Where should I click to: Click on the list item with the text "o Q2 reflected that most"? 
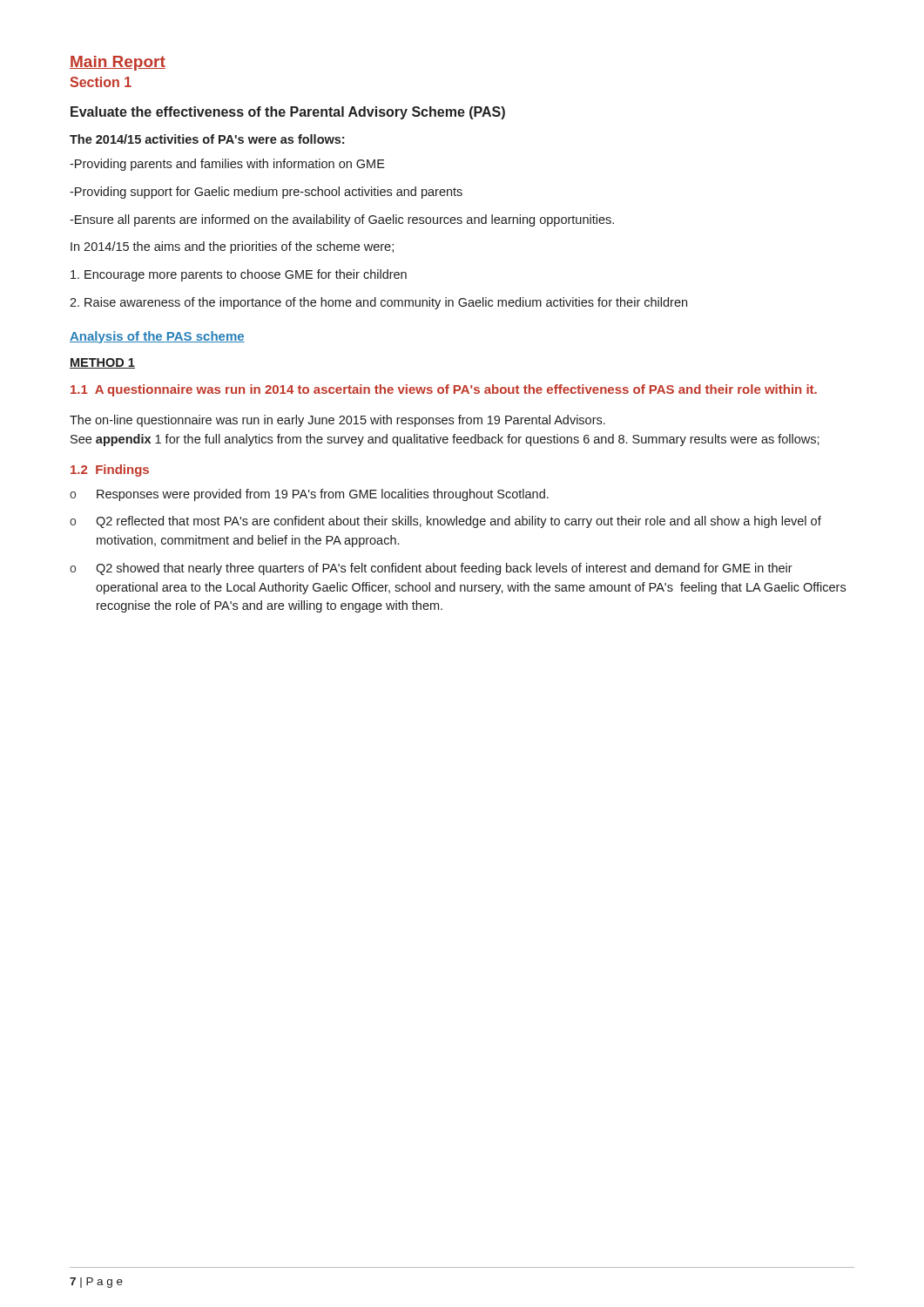pos(462,532)
